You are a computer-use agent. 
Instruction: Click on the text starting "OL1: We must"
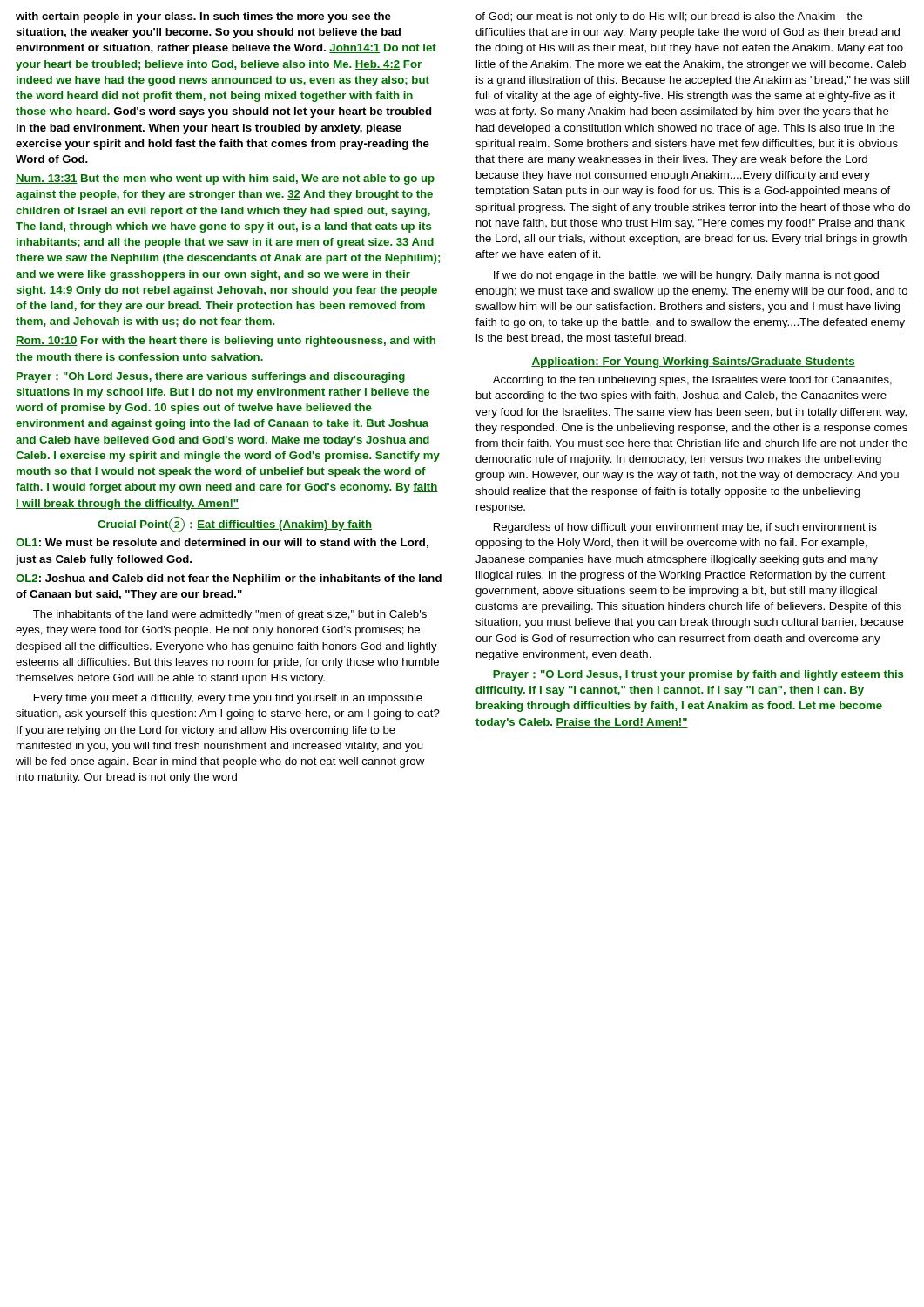(x=229, y=551)
